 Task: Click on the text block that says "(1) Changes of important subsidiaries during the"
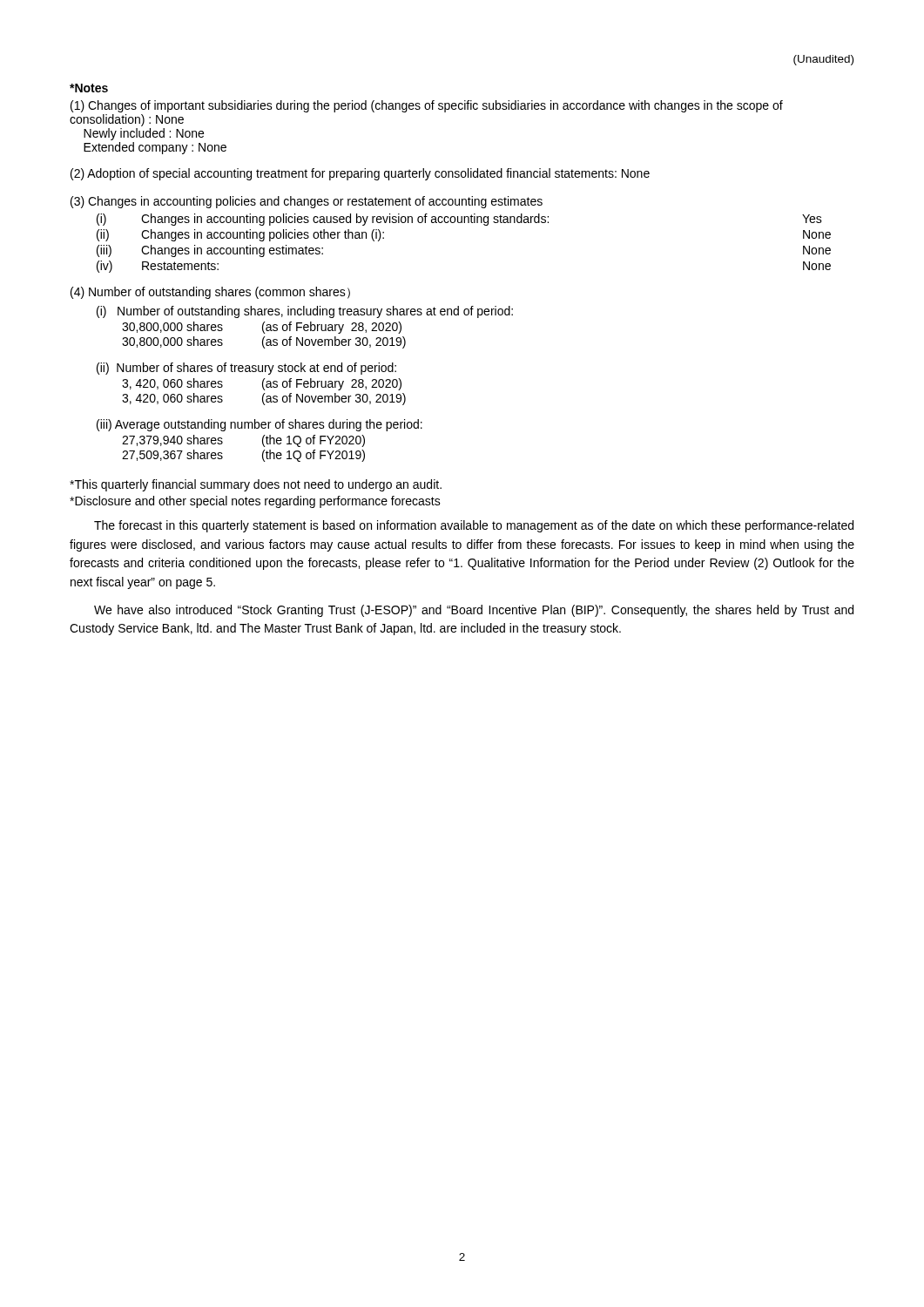click(427, 106)
